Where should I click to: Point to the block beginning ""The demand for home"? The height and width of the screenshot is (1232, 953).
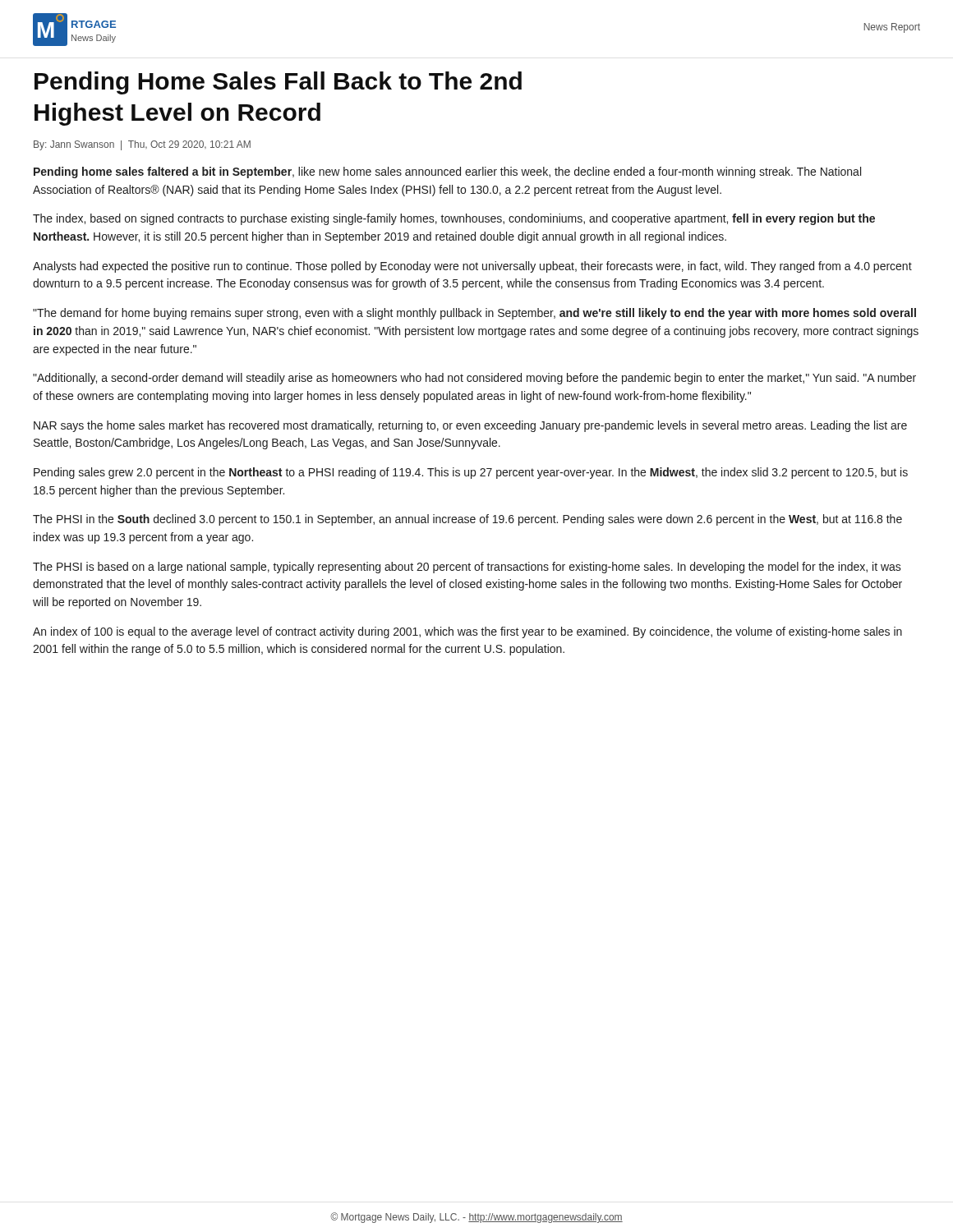click(476, 331)
